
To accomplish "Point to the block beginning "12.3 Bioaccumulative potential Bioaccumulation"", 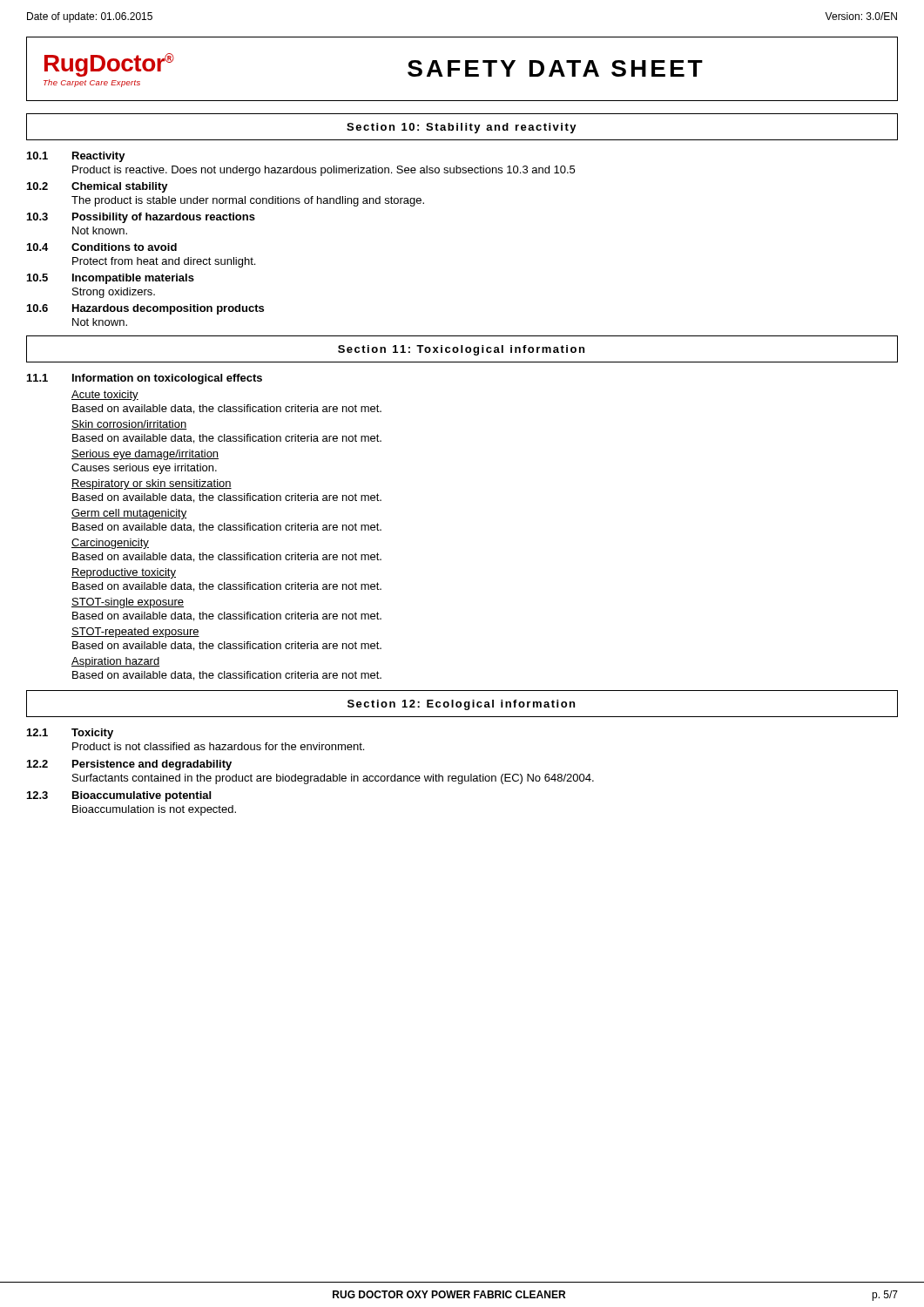I will tap(119, 796).
